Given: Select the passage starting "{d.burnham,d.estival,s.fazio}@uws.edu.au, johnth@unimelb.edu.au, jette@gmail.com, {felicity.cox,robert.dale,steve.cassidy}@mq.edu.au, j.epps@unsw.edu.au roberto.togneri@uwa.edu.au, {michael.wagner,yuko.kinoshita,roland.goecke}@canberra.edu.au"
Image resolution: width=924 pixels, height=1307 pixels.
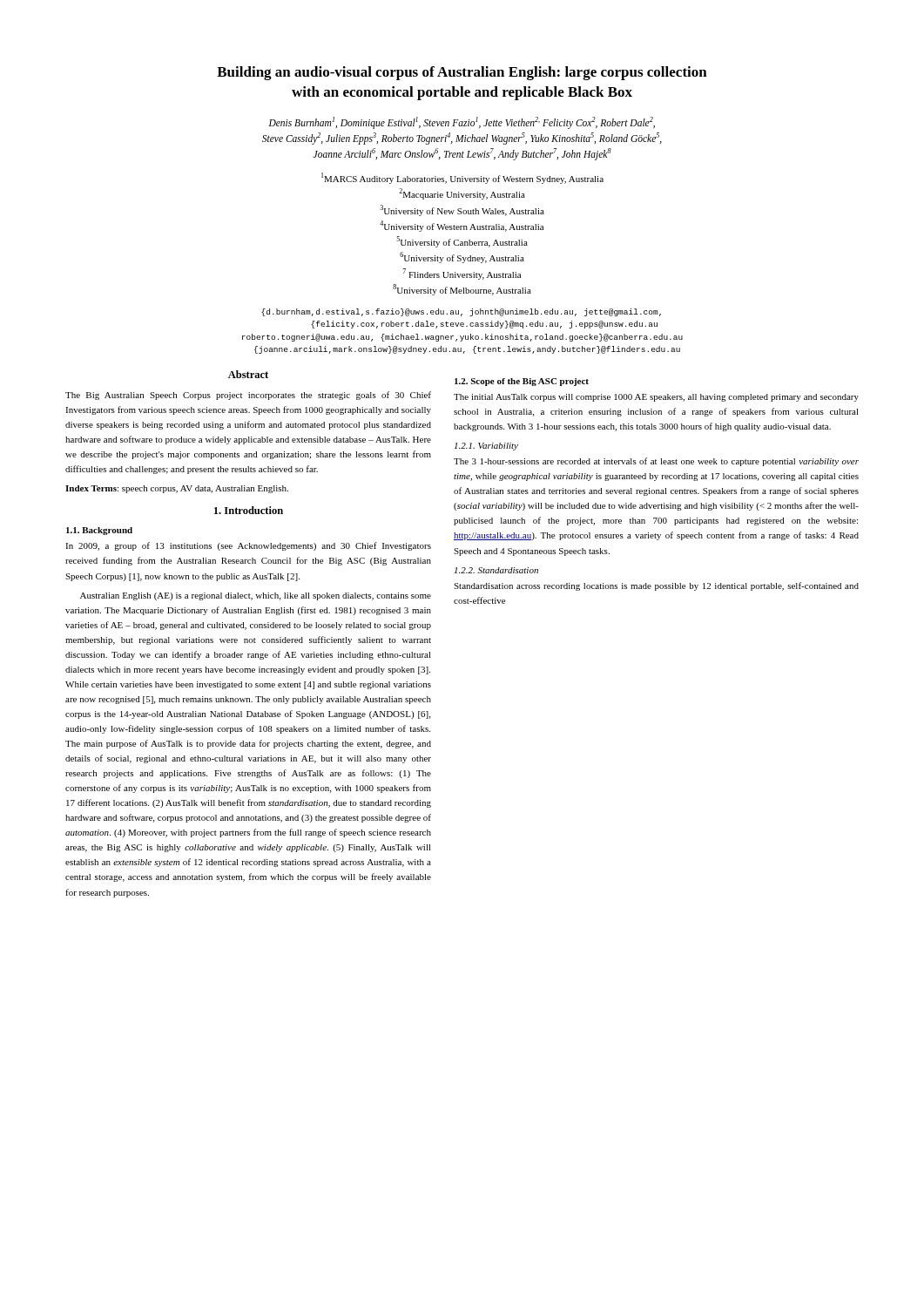Looking at the screenshot, I should (x=462, y=331).
